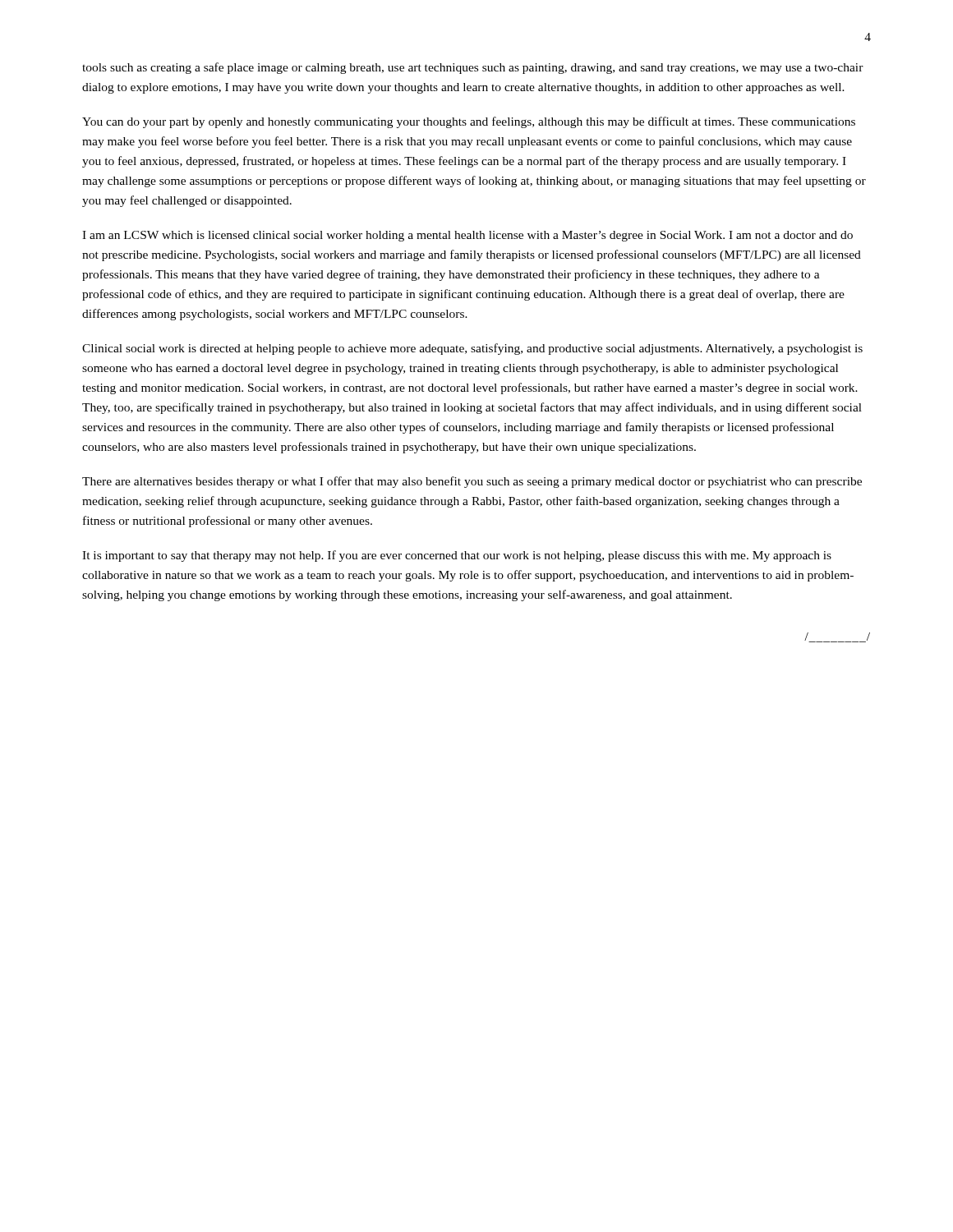This screenshot has width=953, height=1232.
Task: Find the text block that reads "It is important"
Action: [x=468, y=575]
